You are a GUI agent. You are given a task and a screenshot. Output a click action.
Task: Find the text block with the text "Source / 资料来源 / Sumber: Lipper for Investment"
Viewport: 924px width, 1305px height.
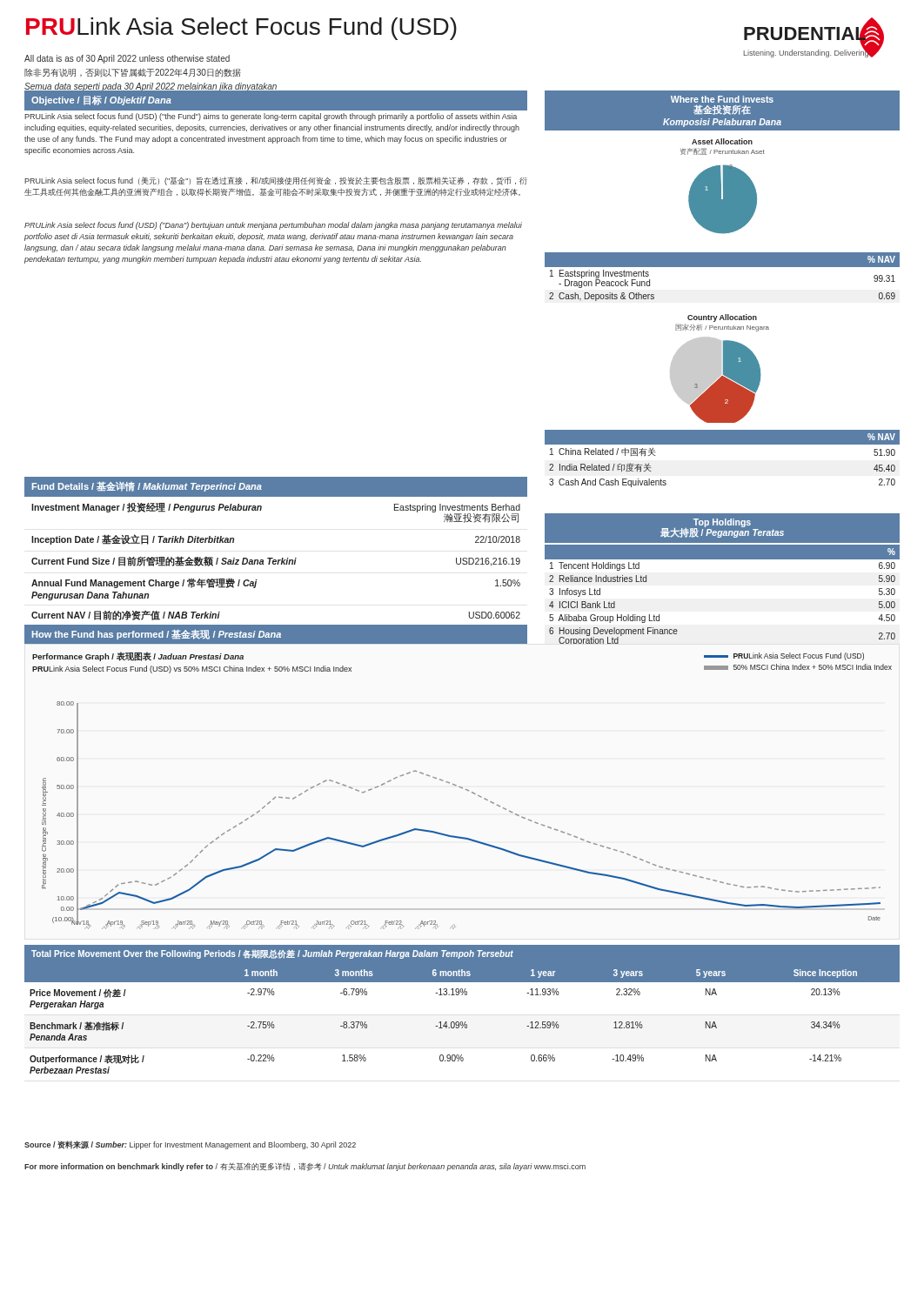click(x=190, y=1145)
